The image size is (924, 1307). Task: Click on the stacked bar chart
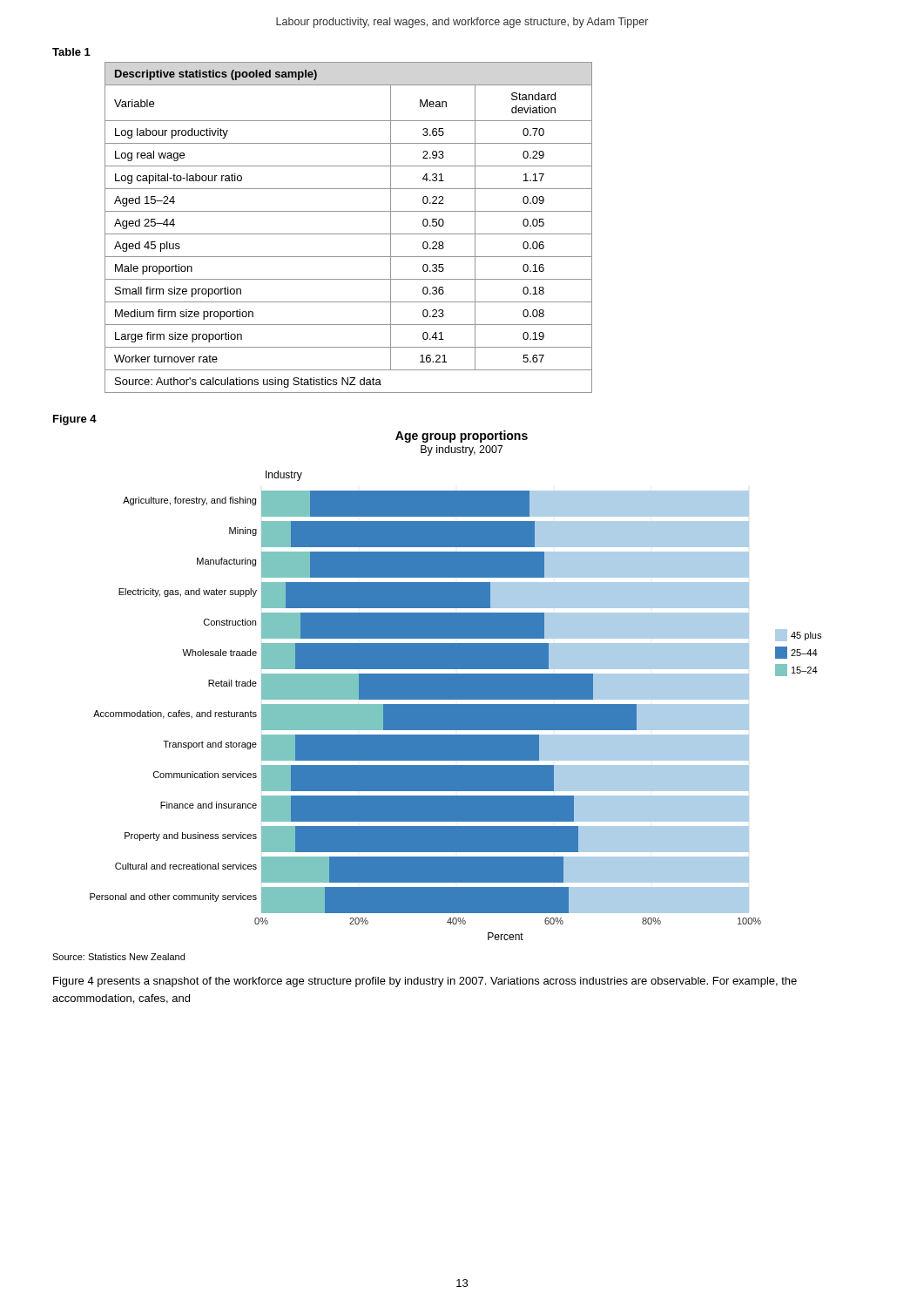point(462,689)
